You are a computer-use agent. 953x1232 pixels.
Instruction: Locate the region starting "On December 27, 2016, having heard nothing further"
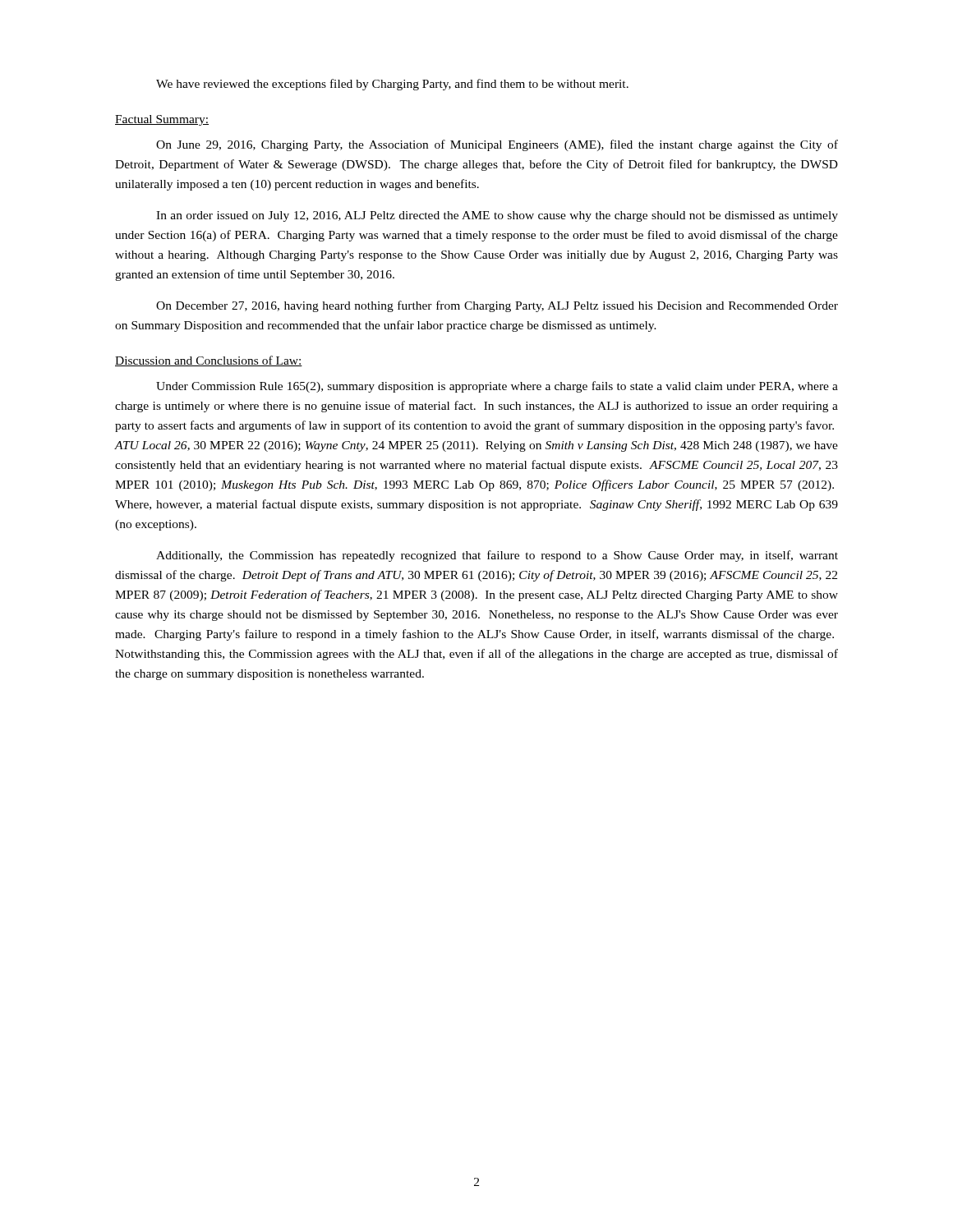tap(476, 315)
